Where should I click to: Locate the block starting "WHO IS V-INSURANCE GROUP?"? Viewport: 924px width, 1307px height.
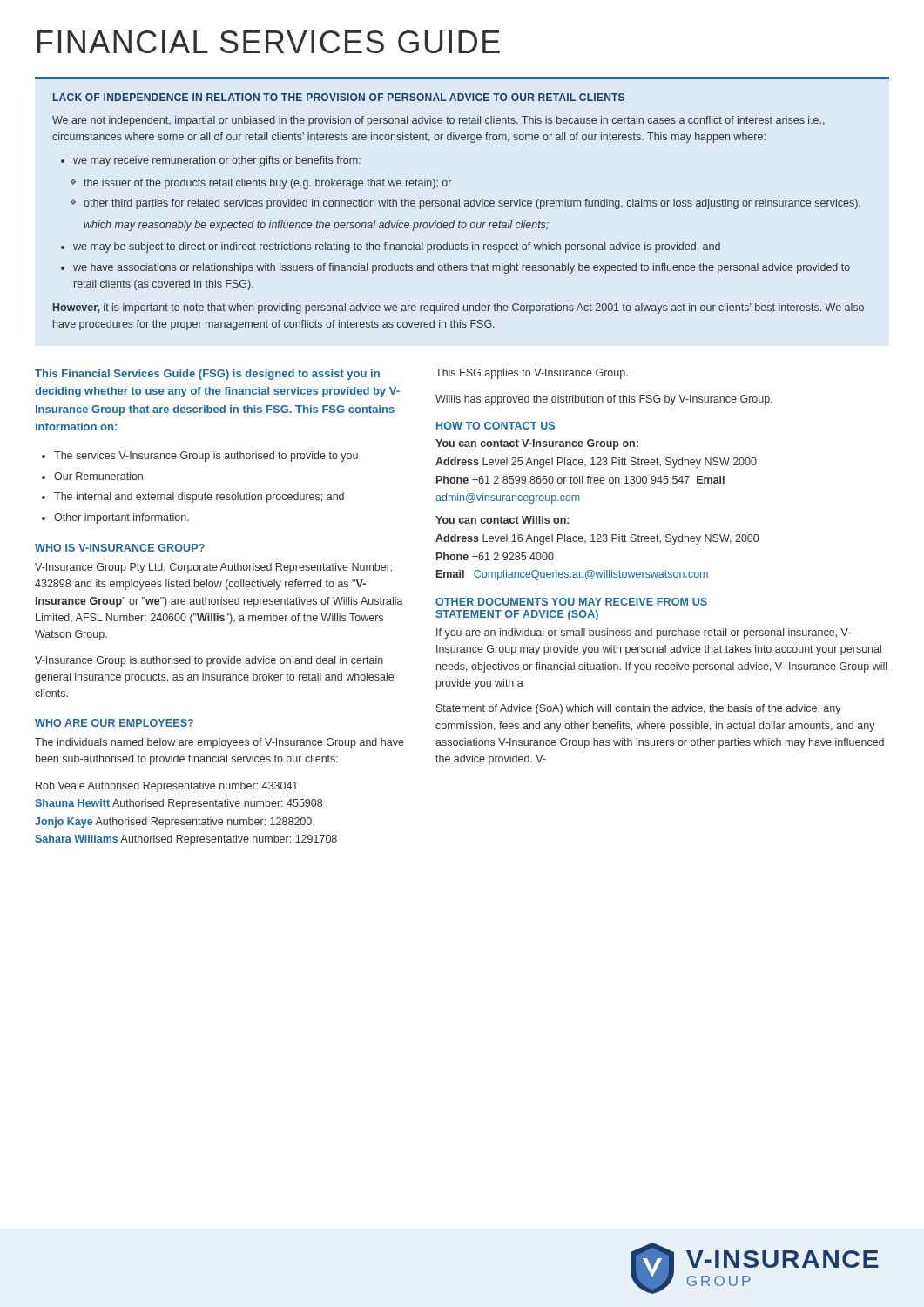(x=120, y=548)
